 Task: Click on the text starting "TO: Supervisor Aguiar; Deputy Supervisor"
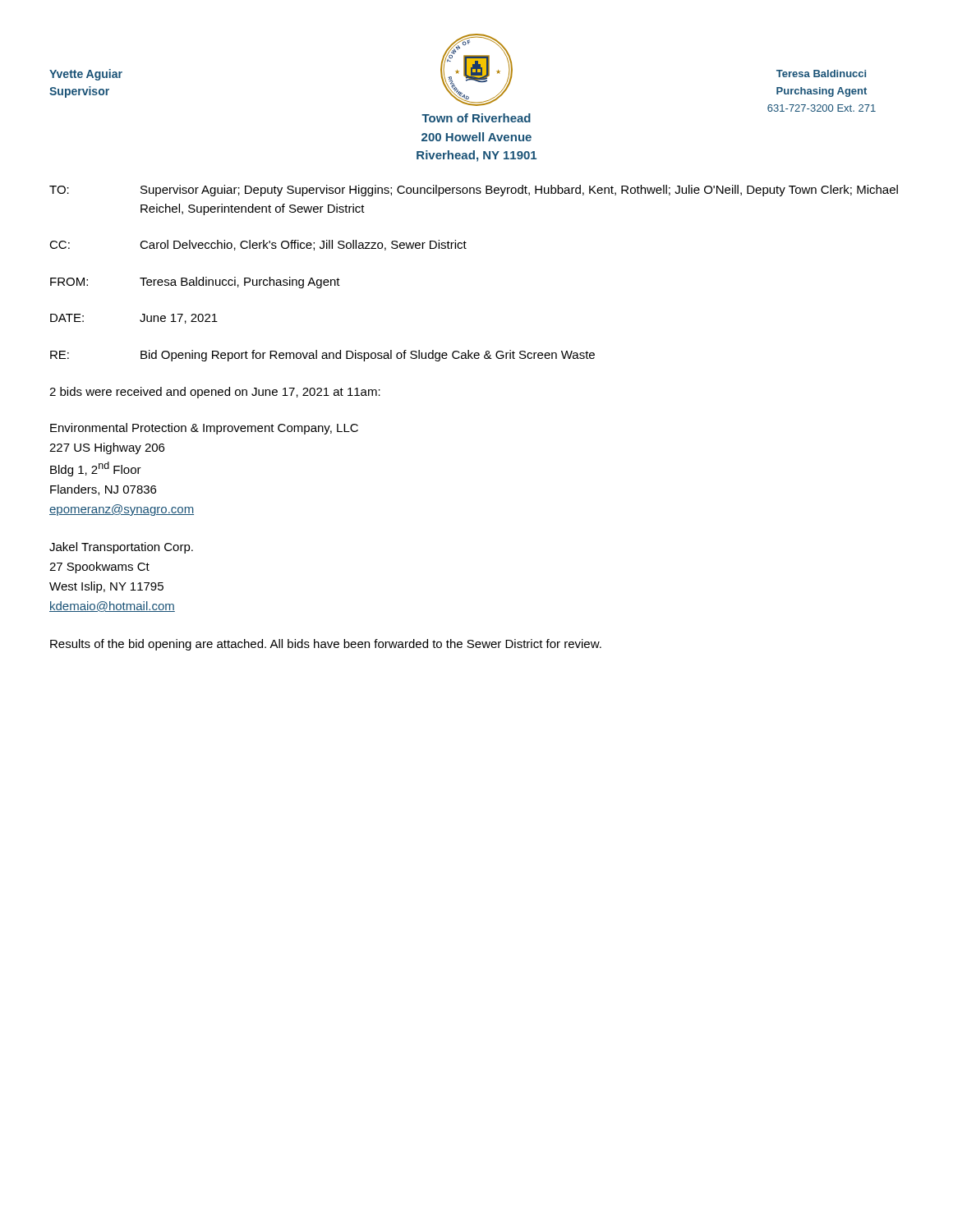click(476, 199)
